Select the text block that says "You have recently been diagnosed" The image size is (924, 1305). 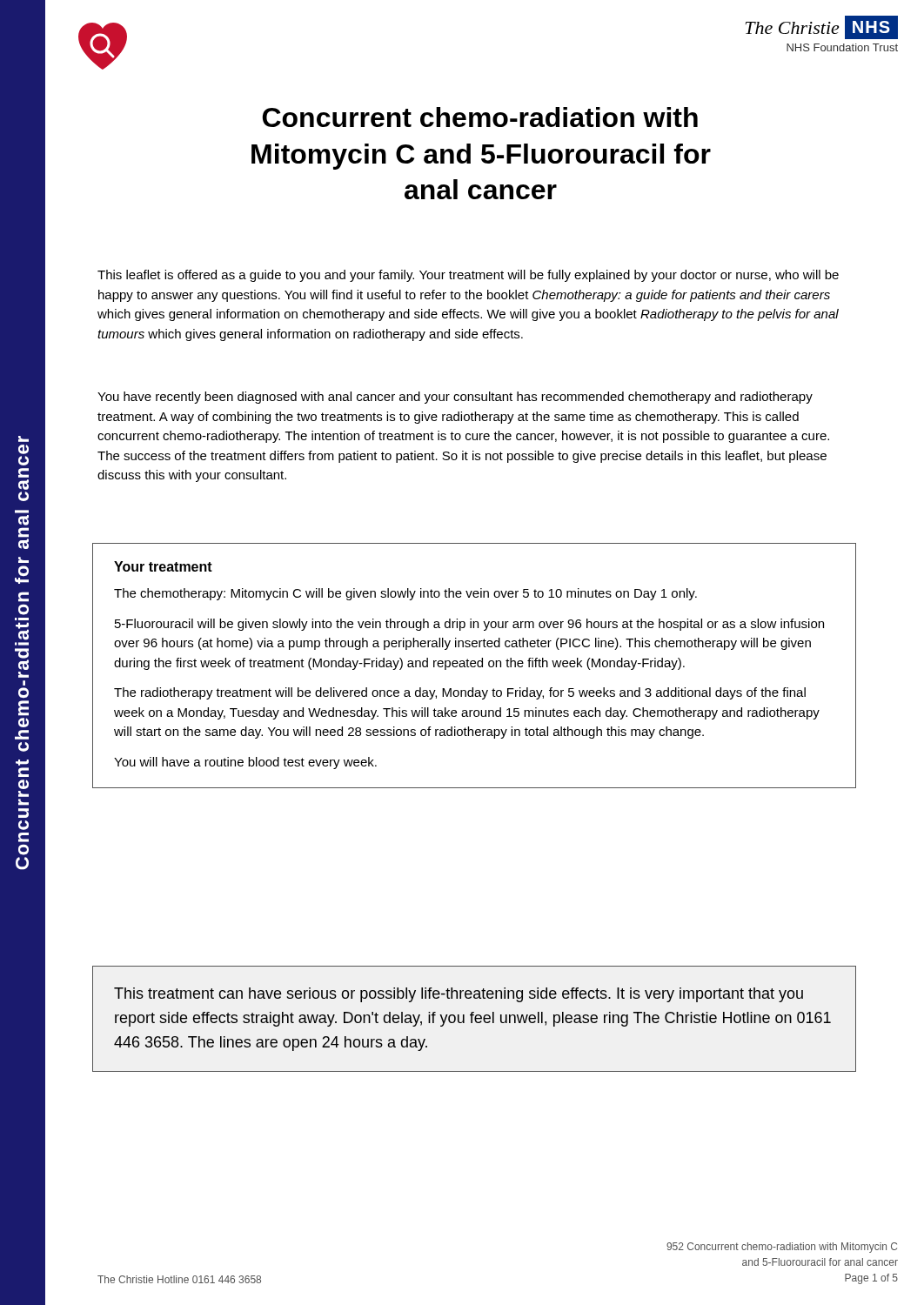(x=476, y=436)
